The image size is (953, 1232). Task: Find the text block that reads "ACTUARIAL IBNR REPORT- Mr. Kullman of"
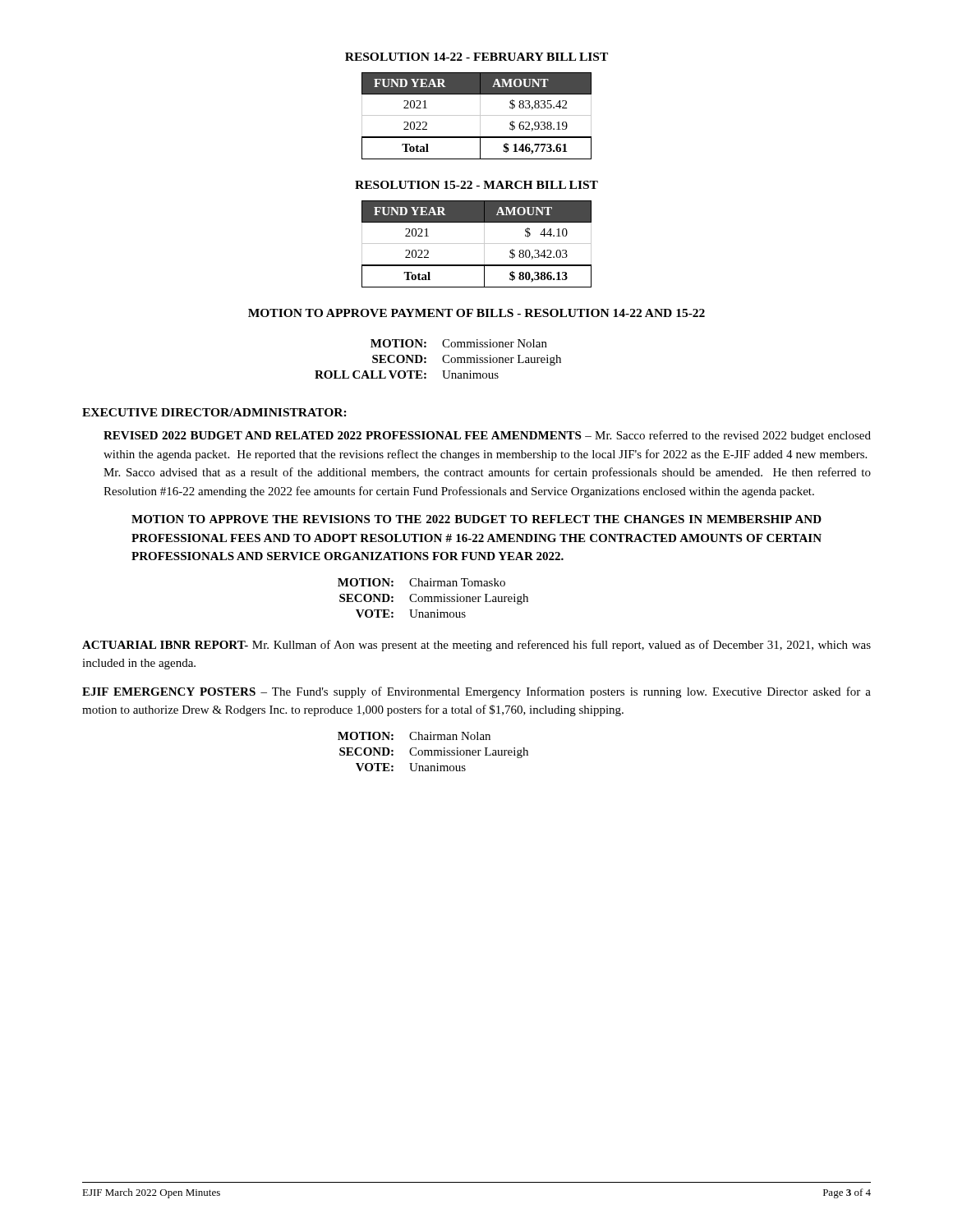476,654
